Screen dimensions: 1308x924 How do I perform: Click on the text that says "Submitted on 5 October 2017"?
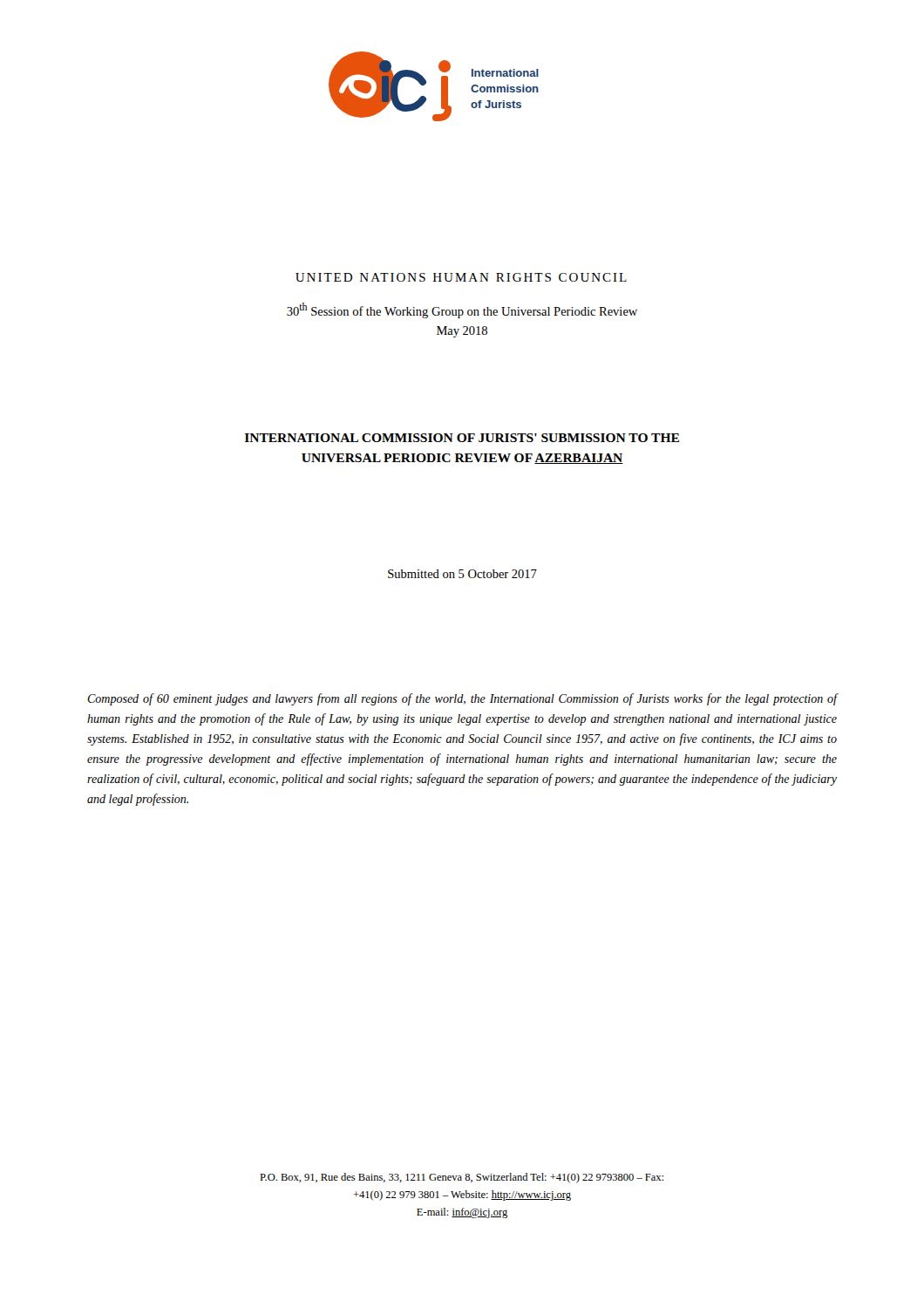tap(462, 574)
